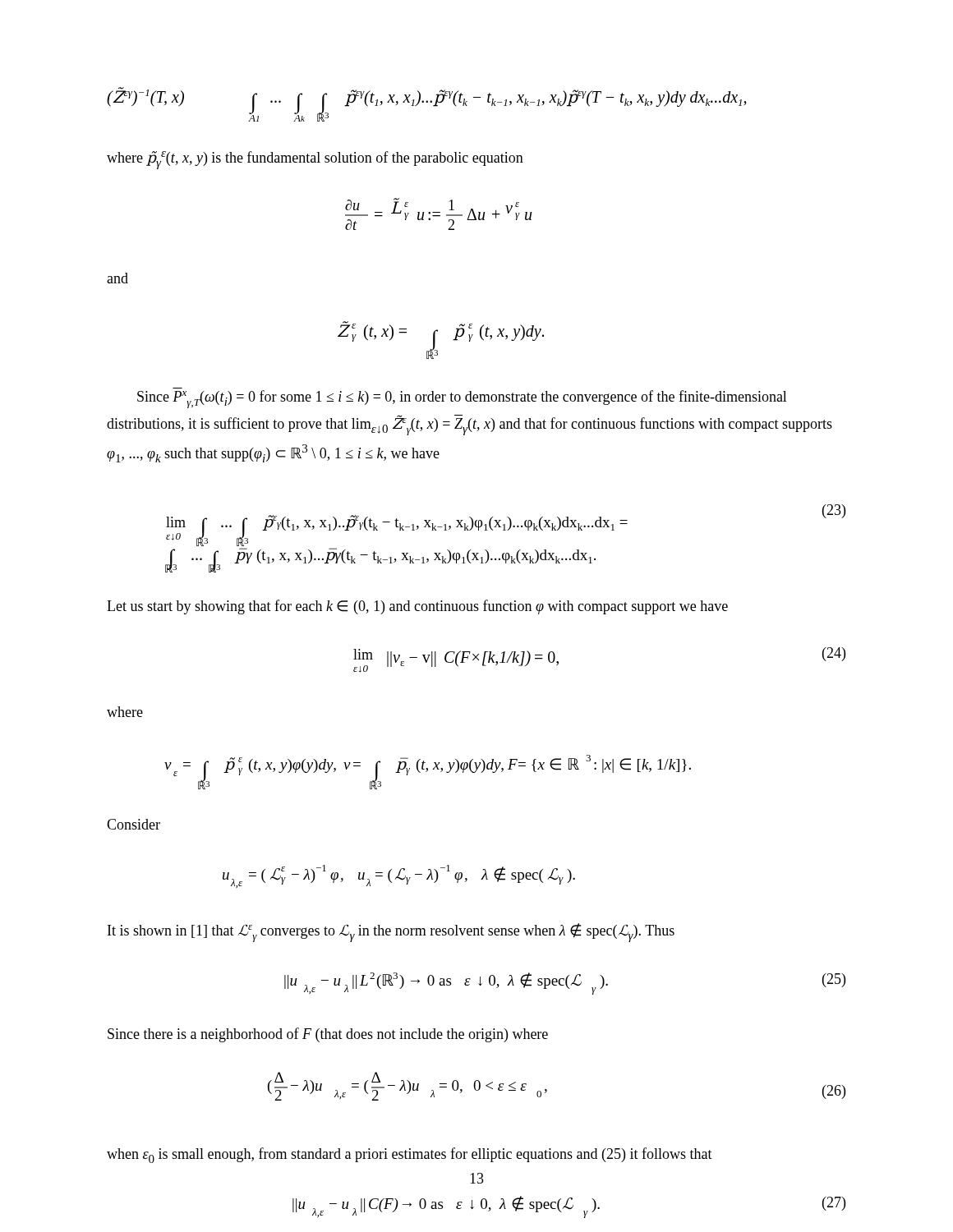The image size is (953, 1232).
Task: Point to the formula beginning "( ∆ 2 − λ)u"
Action: (476, 1094)
